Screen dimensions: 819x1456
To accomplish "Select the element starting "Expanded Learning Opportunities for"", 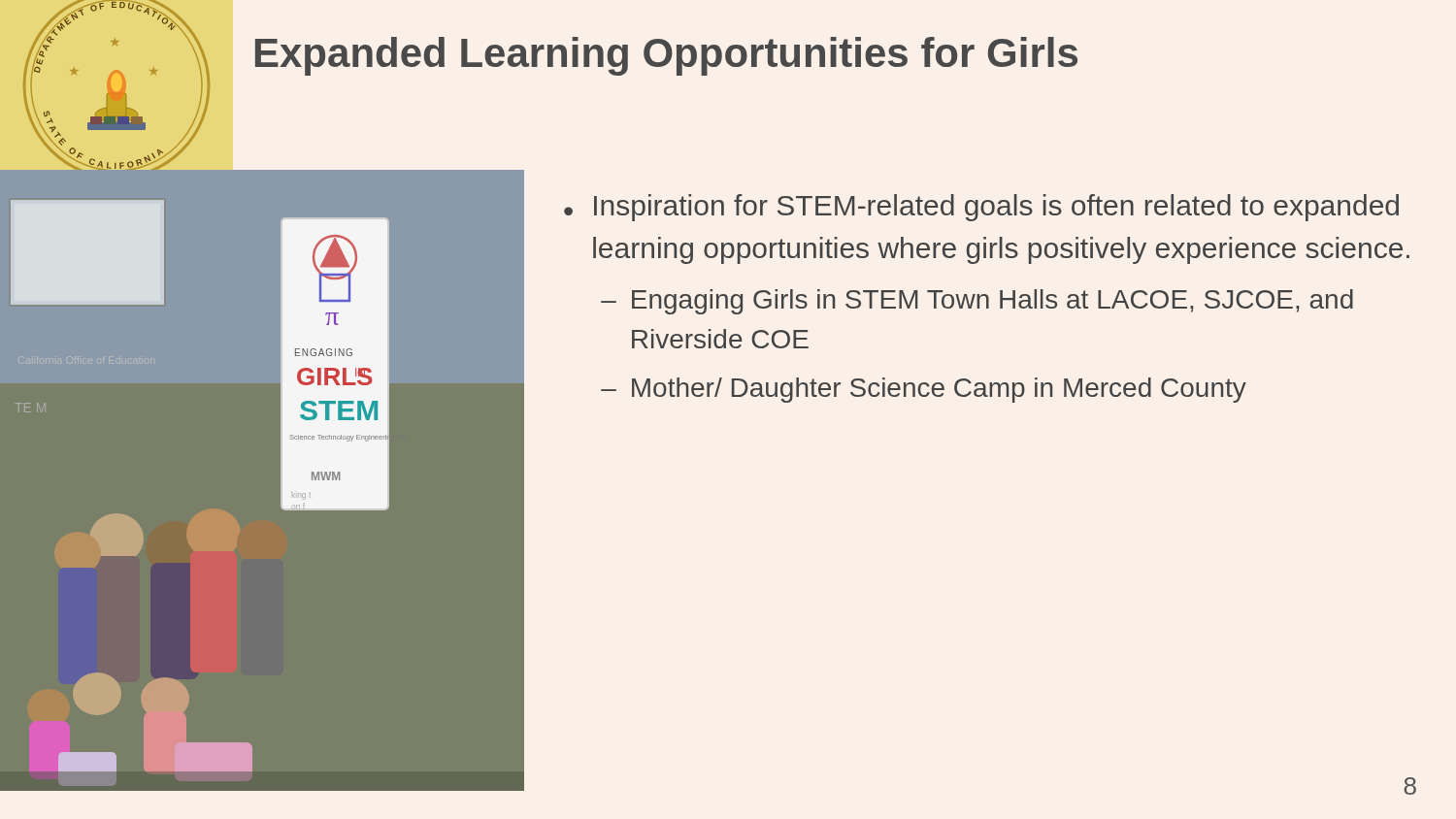I will tap(835, 54).
